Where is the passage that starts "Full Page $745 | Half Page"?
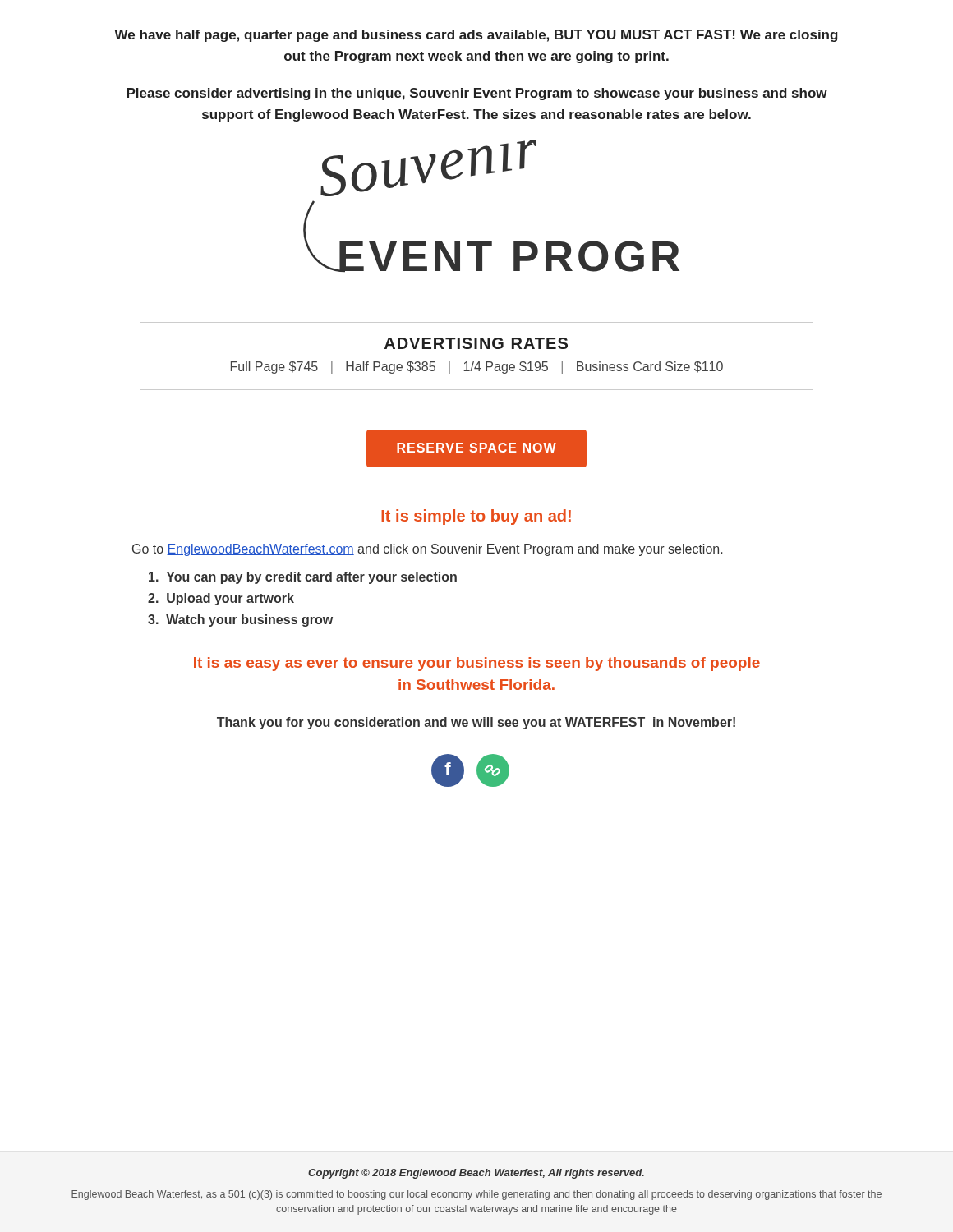953x1232 pixels. [x=476, y=367]
